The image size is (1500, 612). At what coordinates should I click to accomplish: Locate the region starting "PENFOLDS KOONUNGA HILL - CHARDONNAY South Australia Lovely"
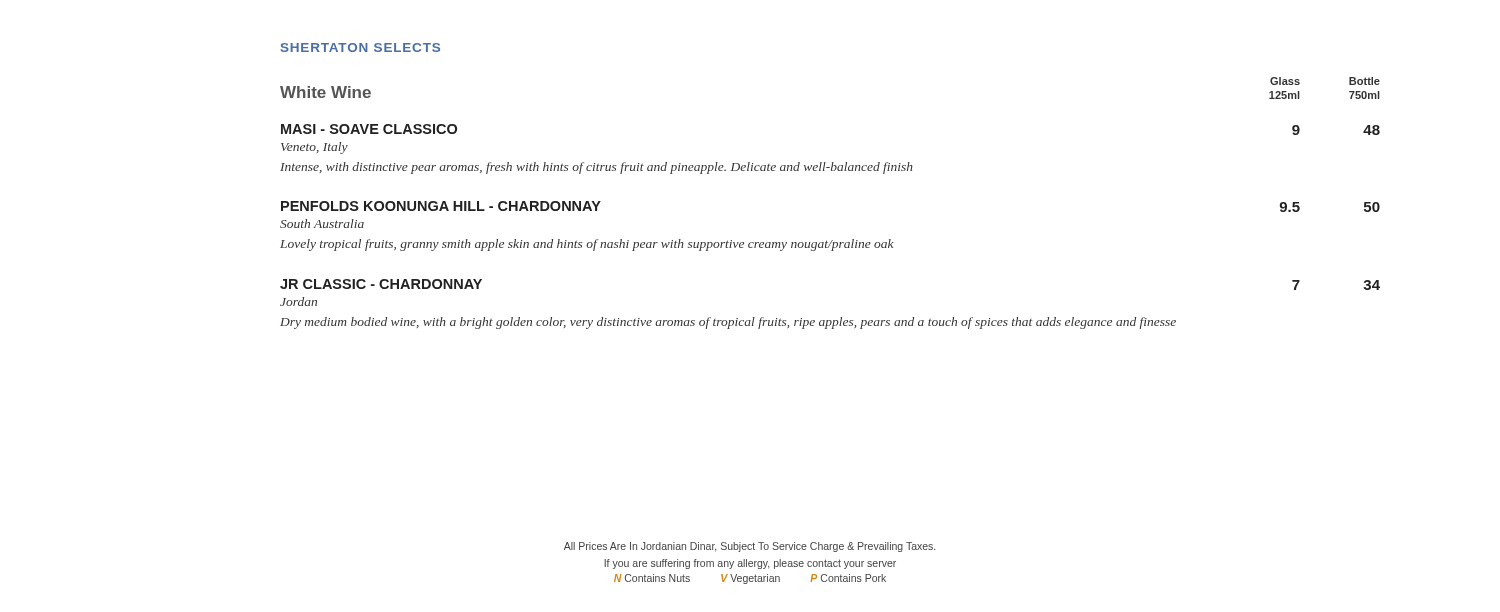coord(444,208)
